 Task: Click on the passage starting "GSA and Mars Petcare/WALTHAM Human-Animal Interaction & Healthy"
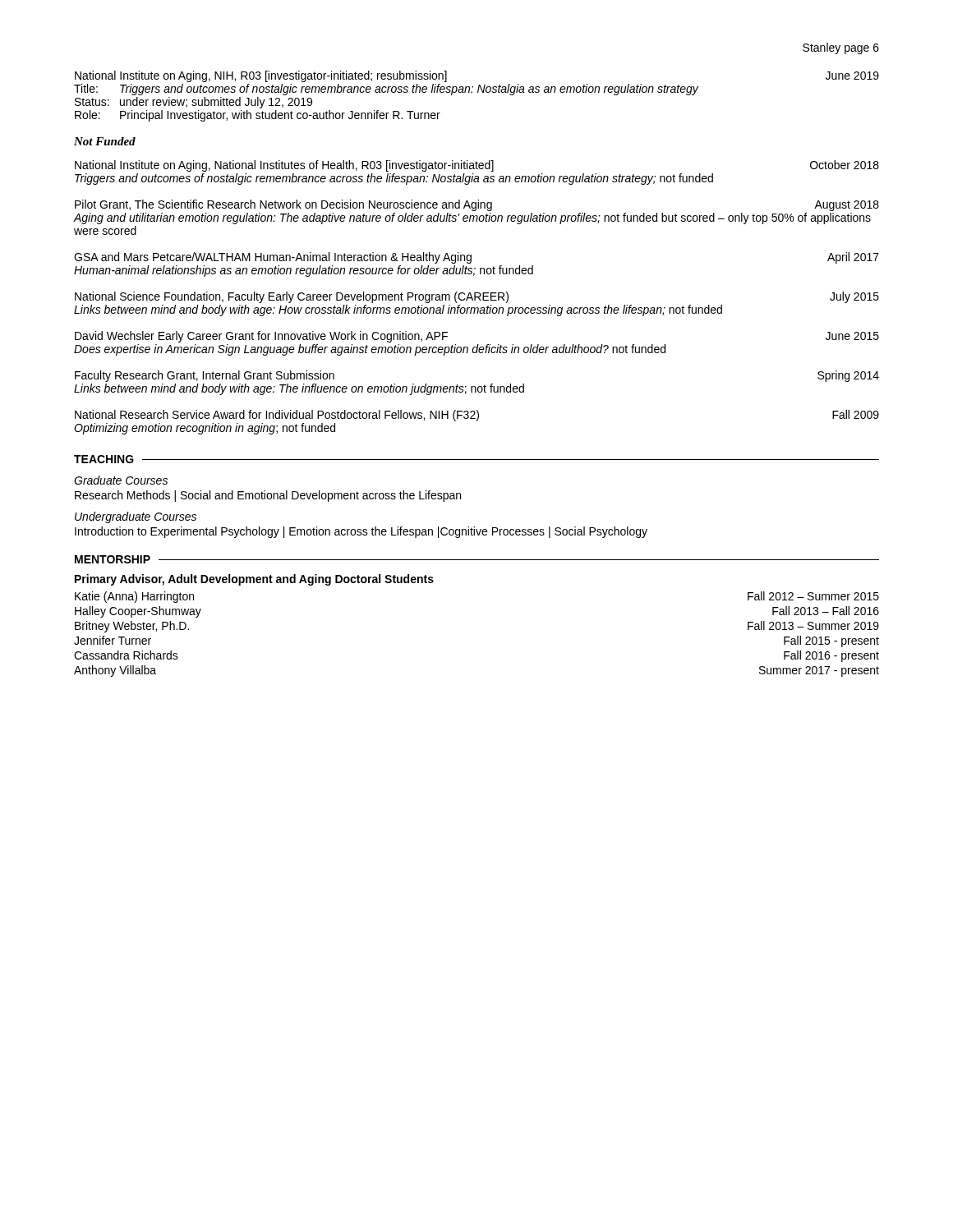[x=476, y=264]
